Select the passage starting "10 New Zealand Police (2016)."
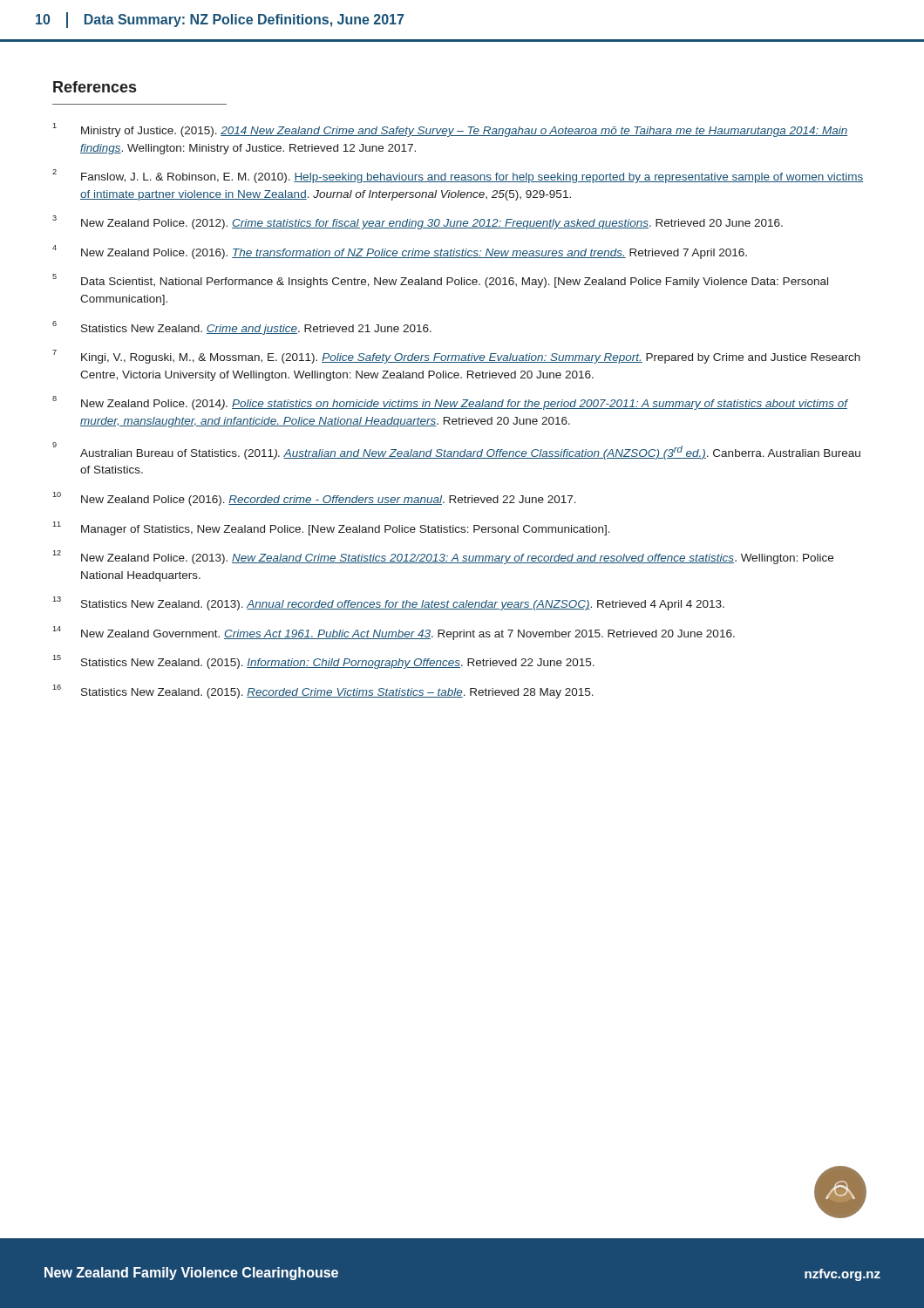The height and width of the screenshot is (1308, 924). point(462,499)
